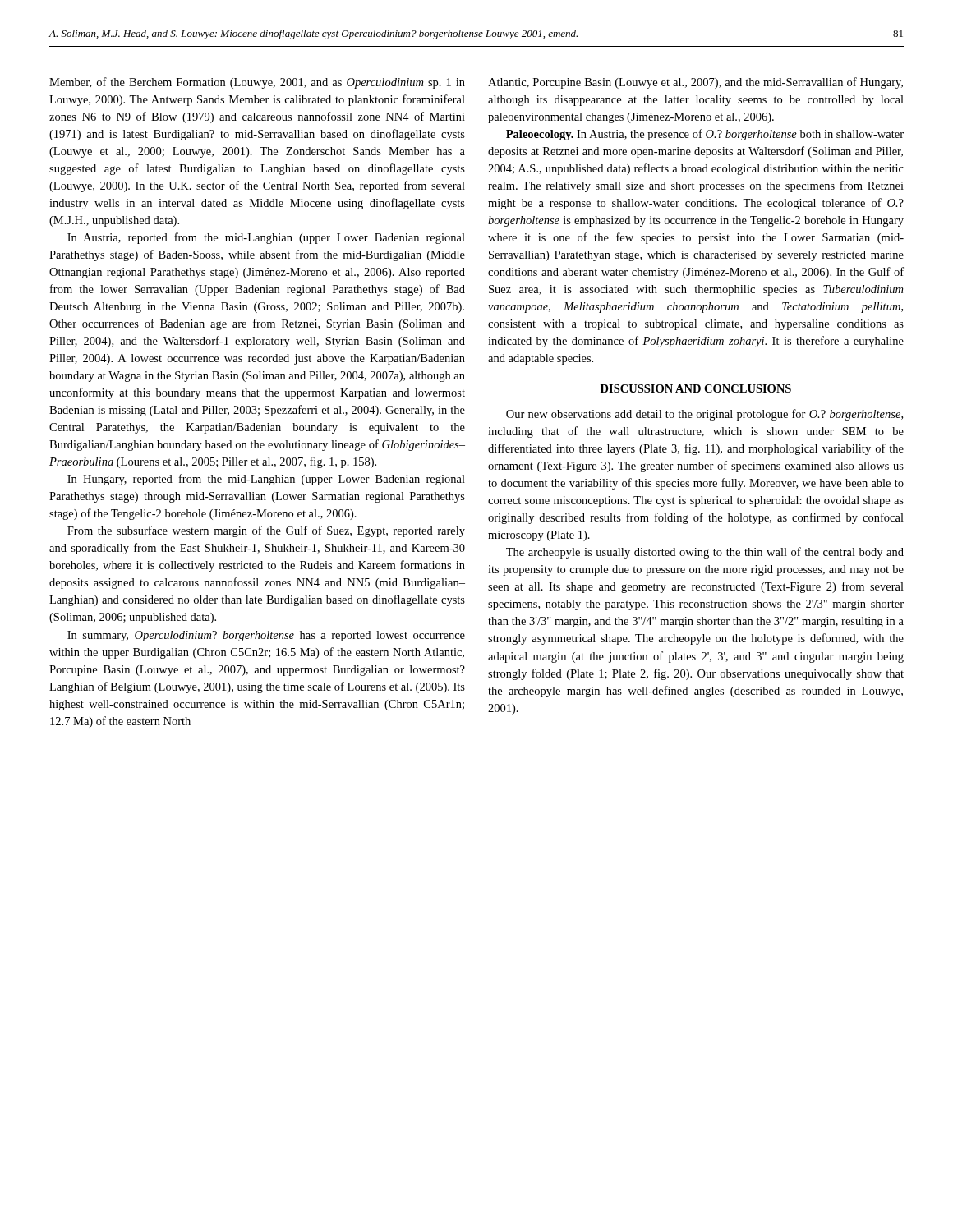Point to the passage starting "Our new observations add"
This screenshot has height=1232, width=953.
(x=696, y=475)
